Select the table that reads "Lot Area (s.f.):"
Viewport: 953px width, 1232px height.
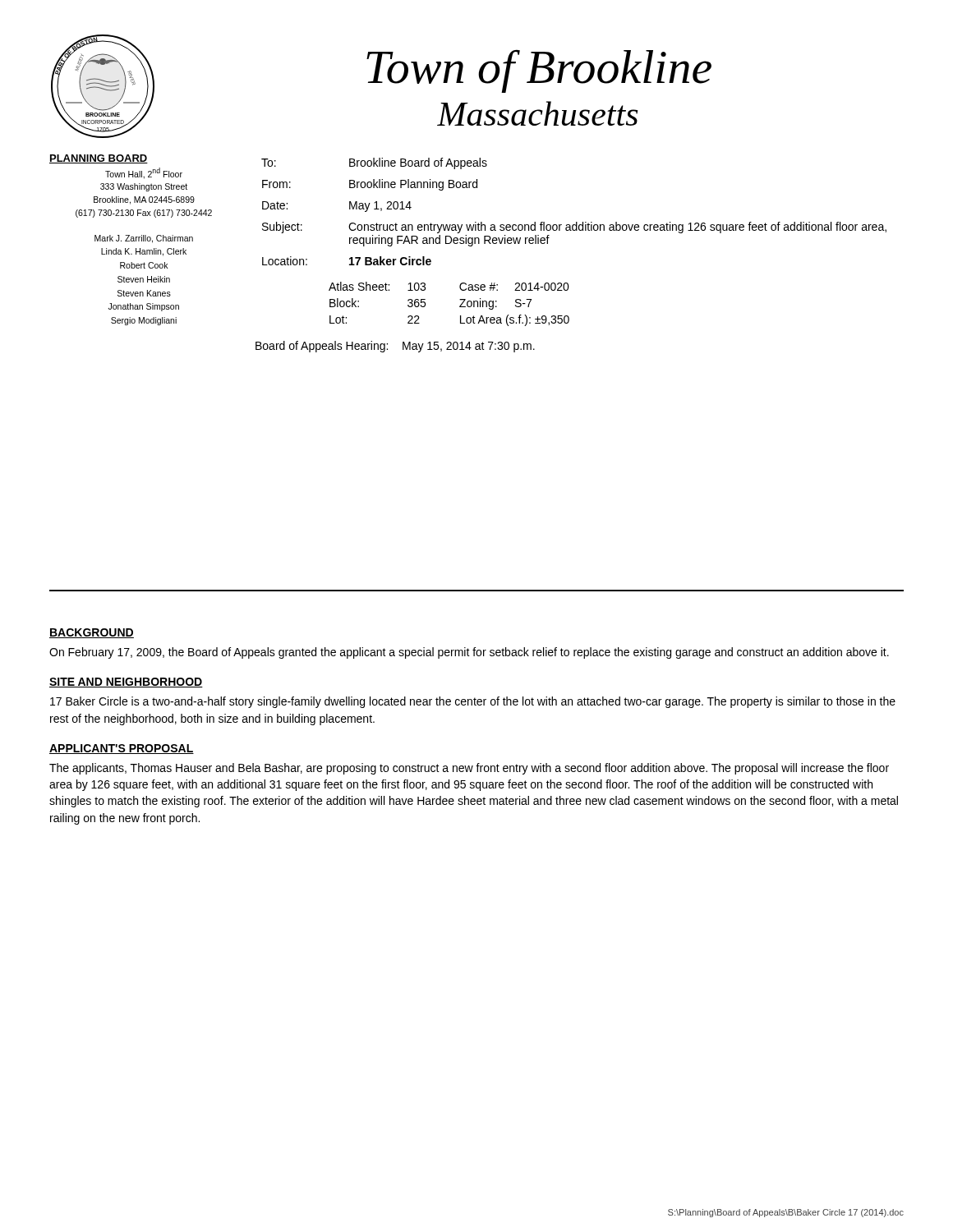[616, 303]
